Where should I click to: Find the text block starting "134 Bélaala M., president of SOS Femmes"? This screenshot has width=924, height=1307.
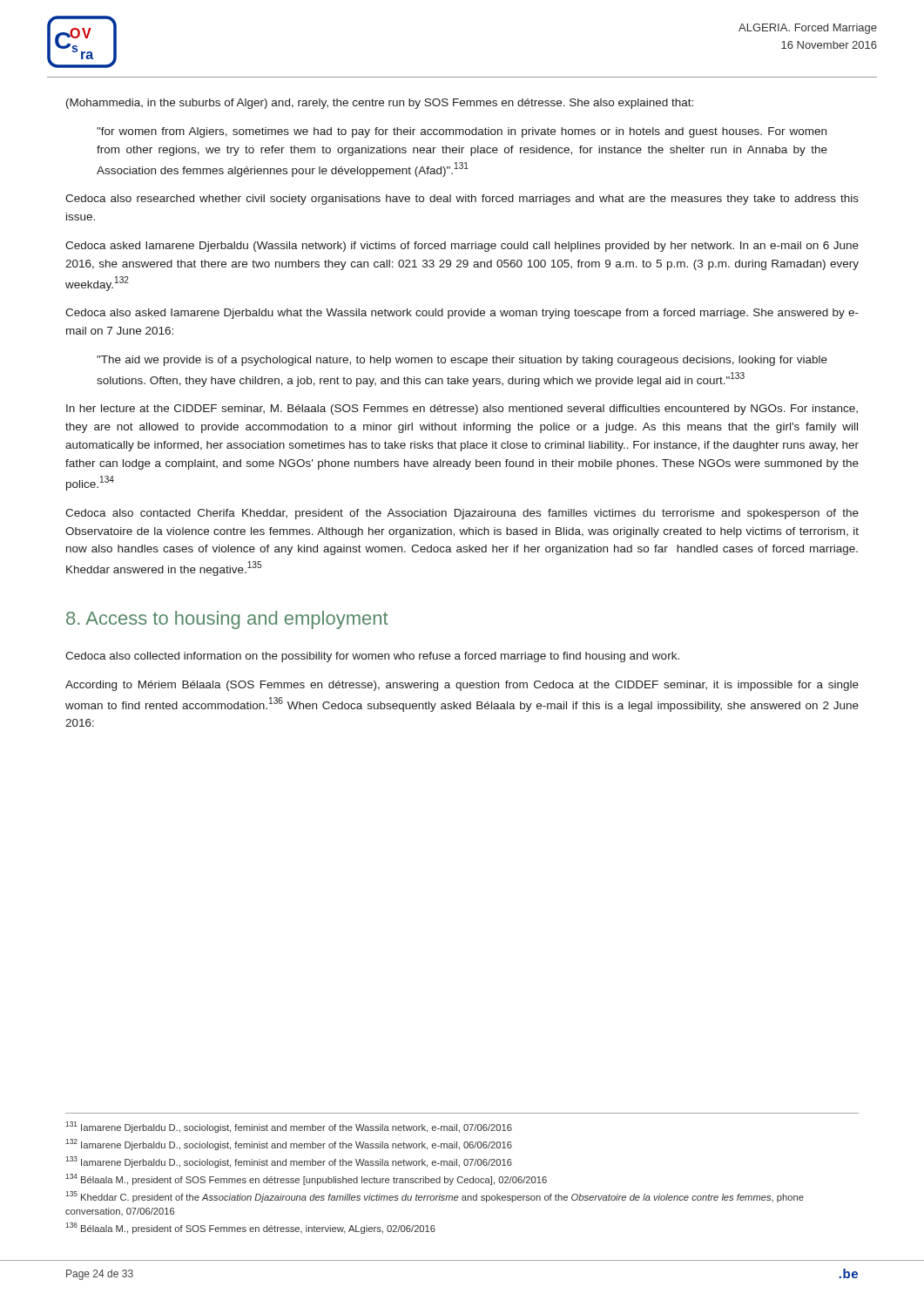click(x=306, y=1178)
